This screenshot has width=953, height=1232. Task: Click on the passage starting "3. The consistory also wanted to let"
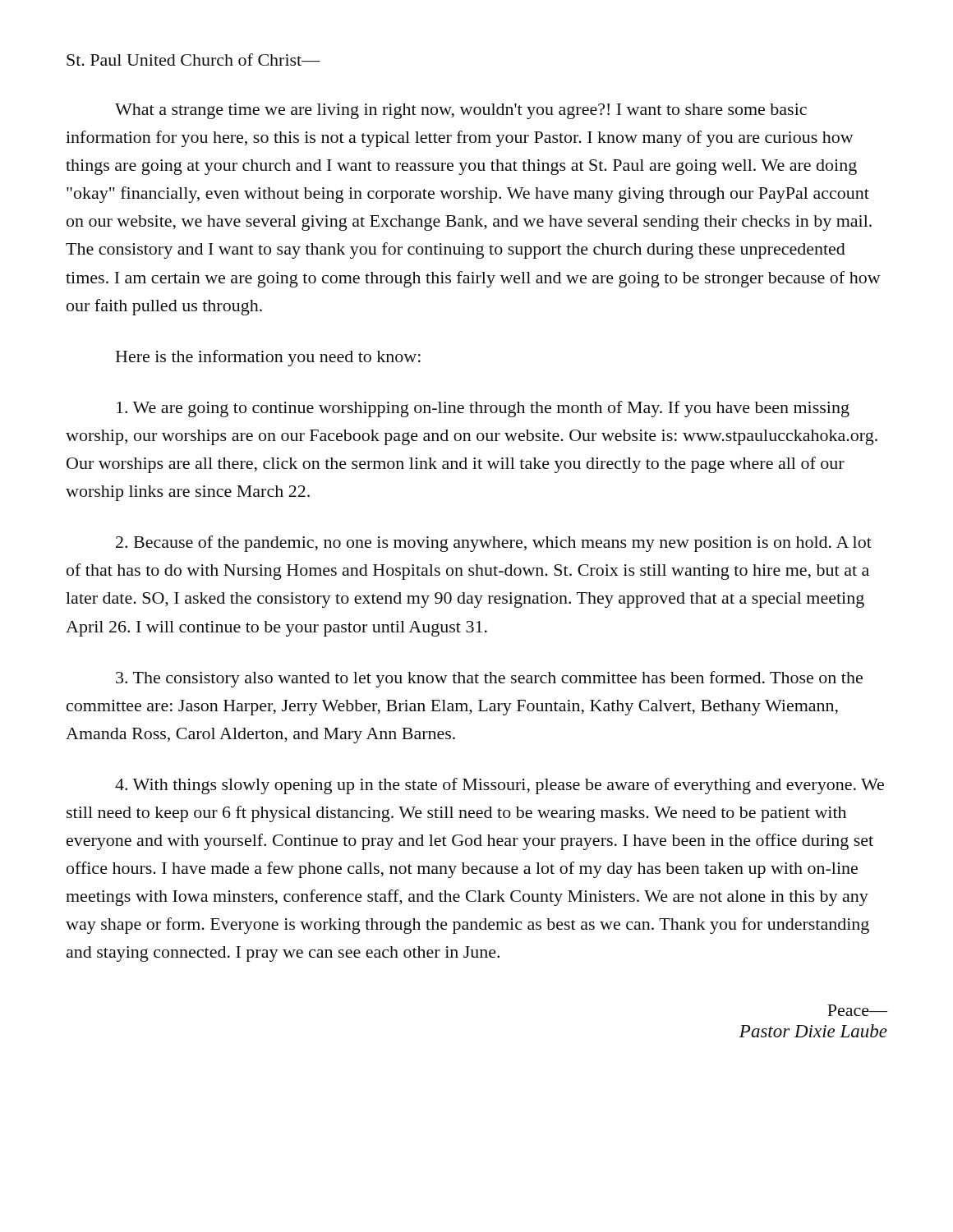click(x=464, y=705)
